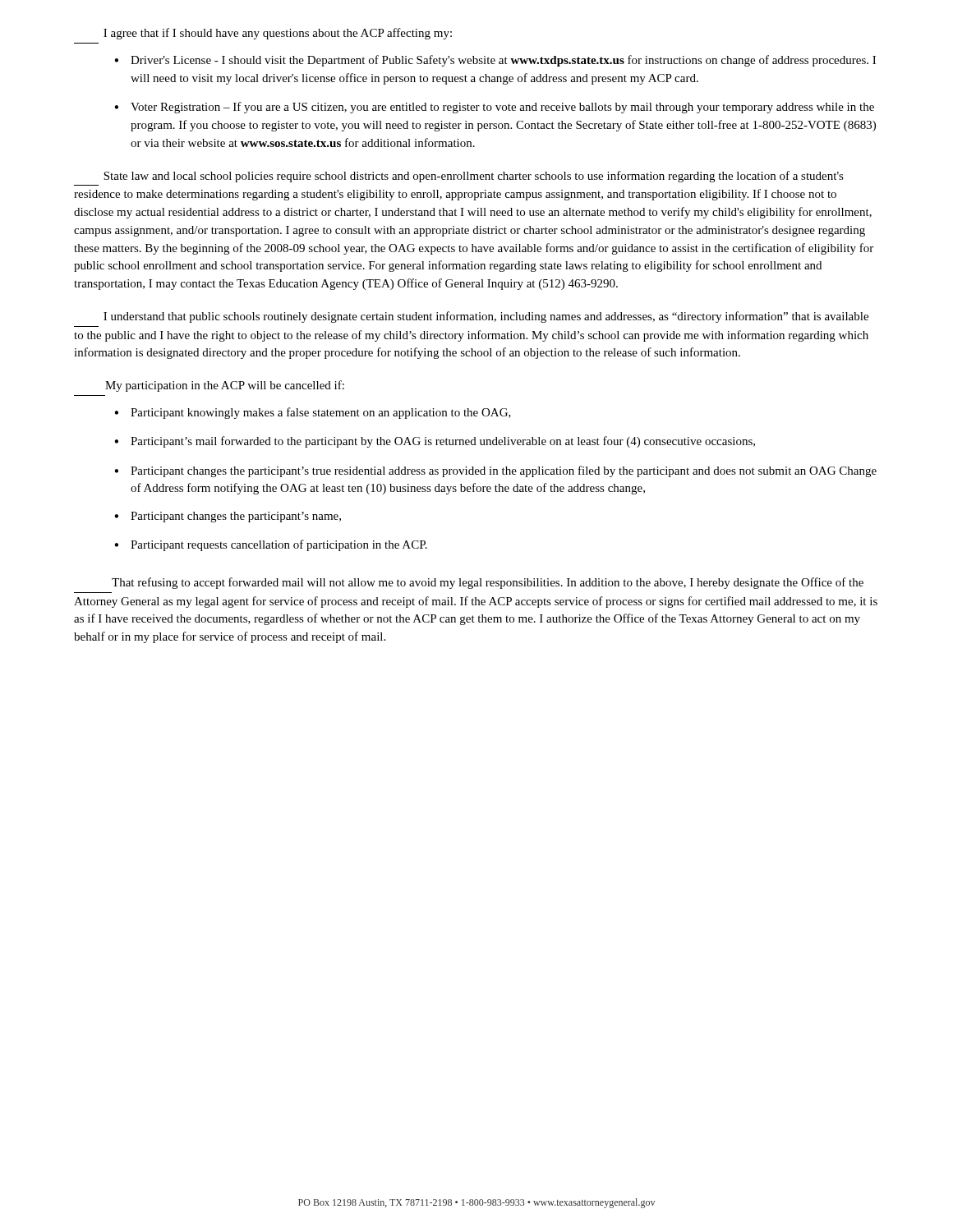
Task: Find the list item that says "• Driver's License - I"
Action: (476, 69)
